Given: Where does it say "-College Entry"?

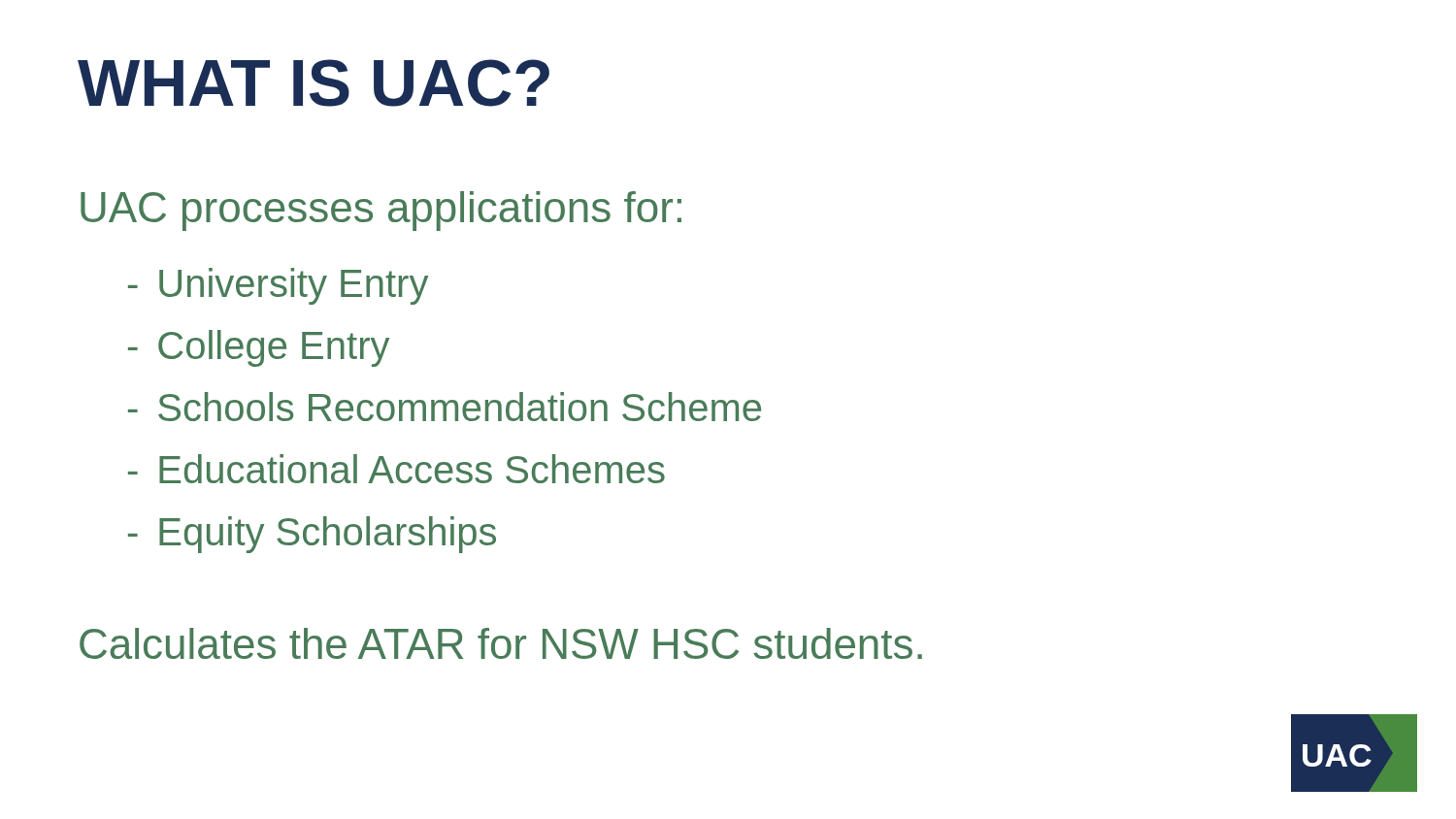Looking at the screenshot, I should click(x=258, y=345).
